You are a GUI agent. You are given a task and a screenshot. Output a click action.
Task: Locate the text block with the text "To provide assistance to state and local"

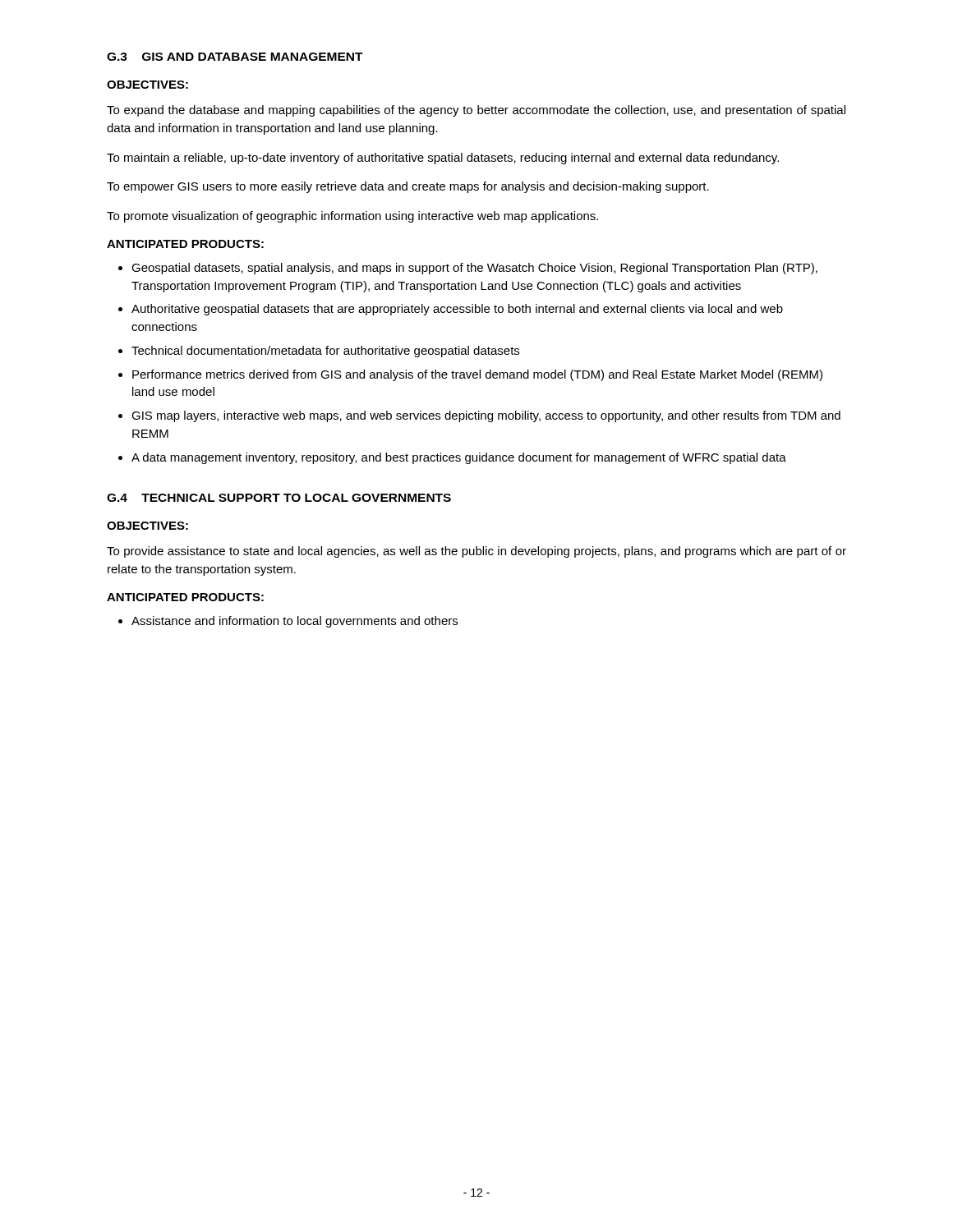point(476,560)
